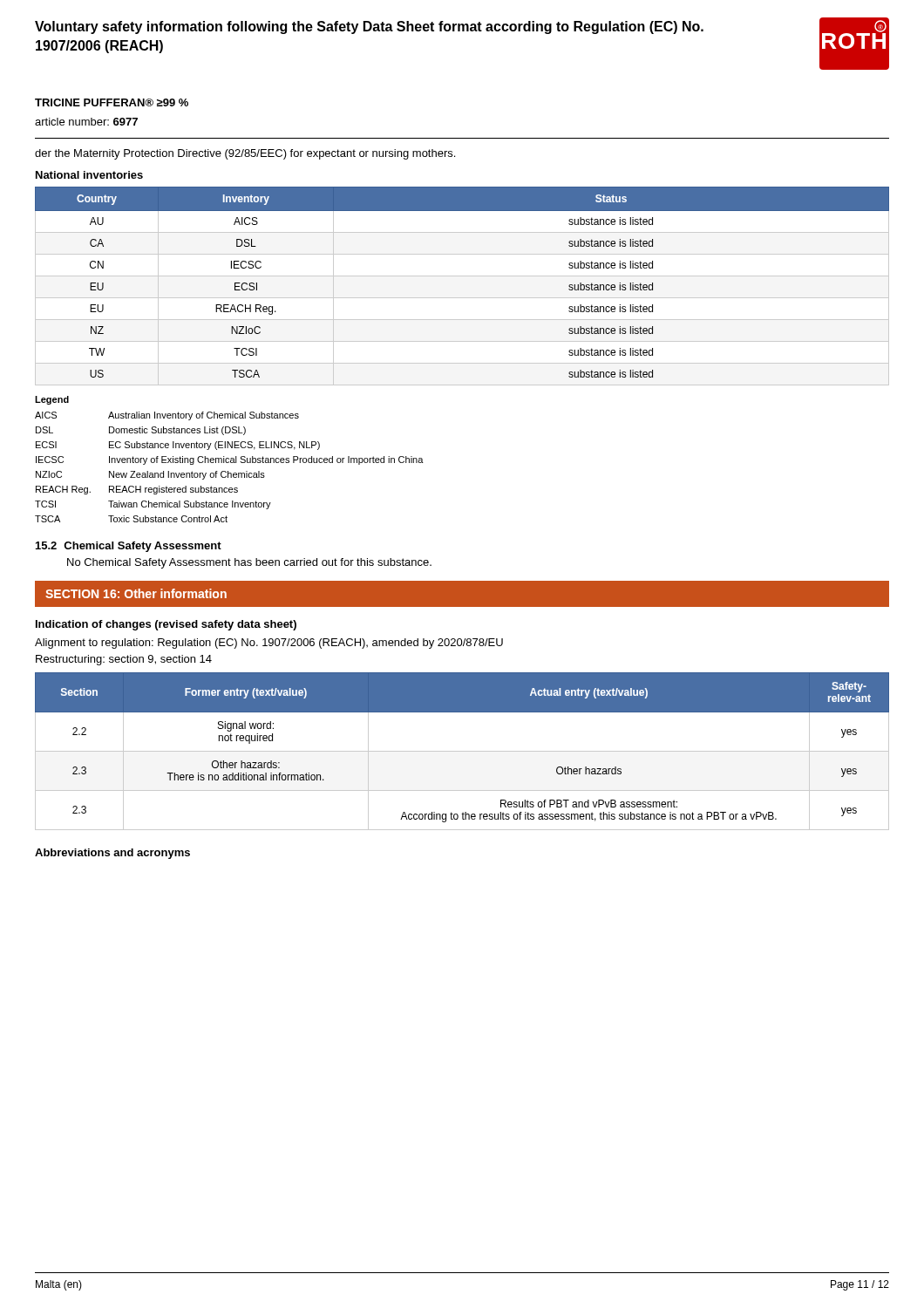Image resolution: width=924 pixels, height=1308 pixels.
Task: Click on the section header with the text "SECTION 16: Other information"
Action: pos(136,594)
